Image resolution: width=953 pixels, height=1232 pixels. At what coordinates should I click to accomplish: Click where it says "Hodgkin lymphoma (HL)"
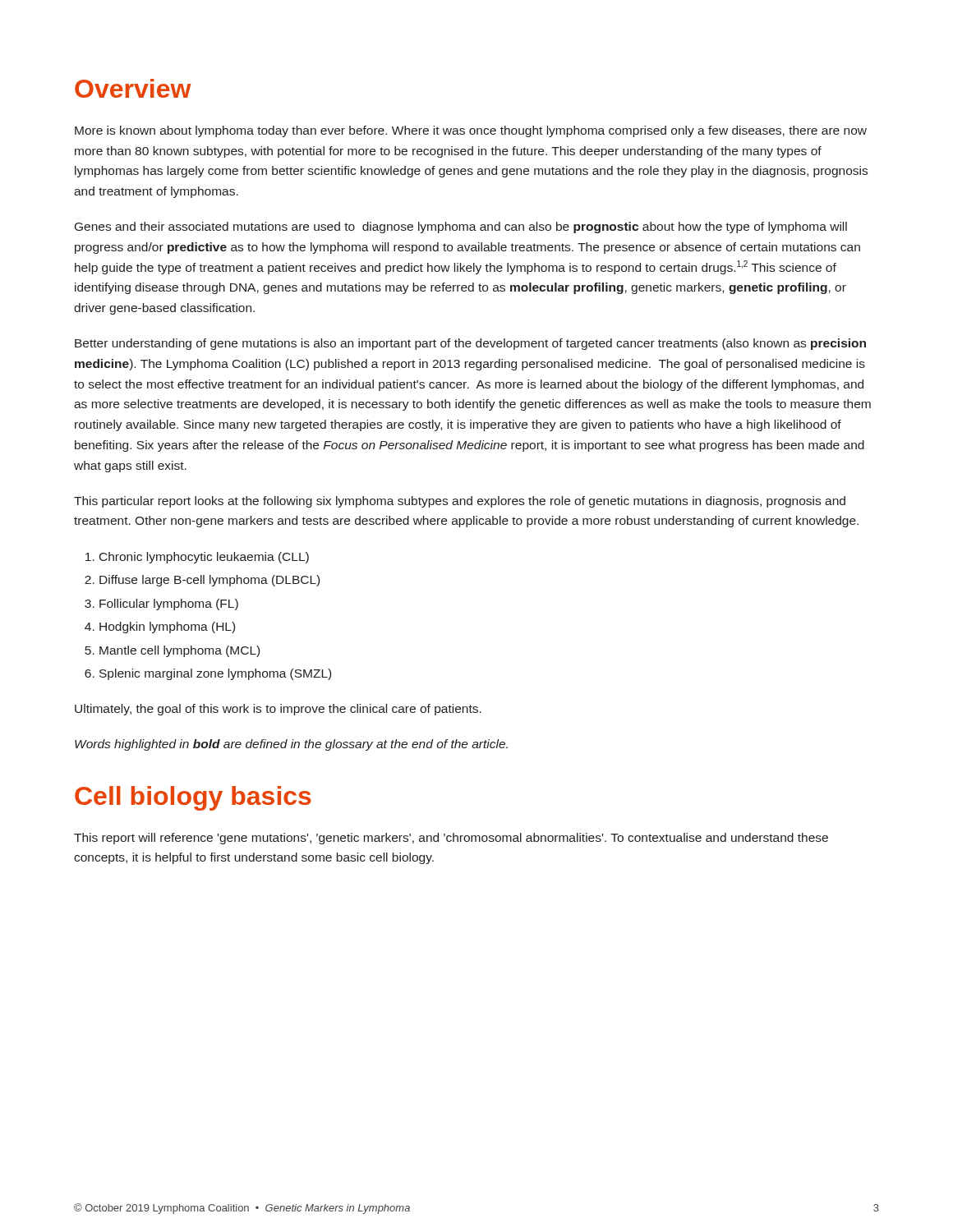tap(167, 626)
